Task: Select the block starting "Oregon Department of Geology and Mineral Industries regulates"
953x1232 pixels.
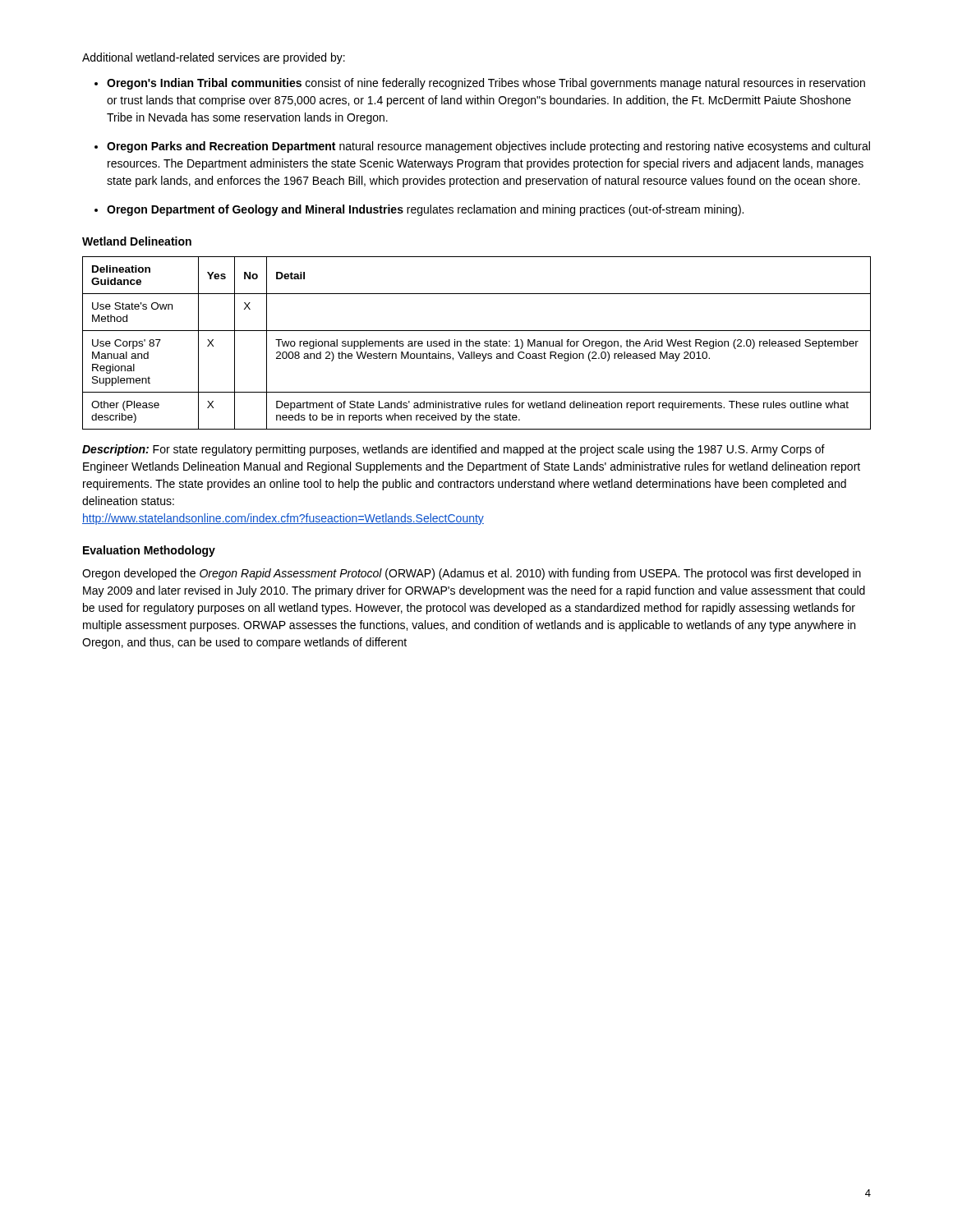Action: [426, 209]
